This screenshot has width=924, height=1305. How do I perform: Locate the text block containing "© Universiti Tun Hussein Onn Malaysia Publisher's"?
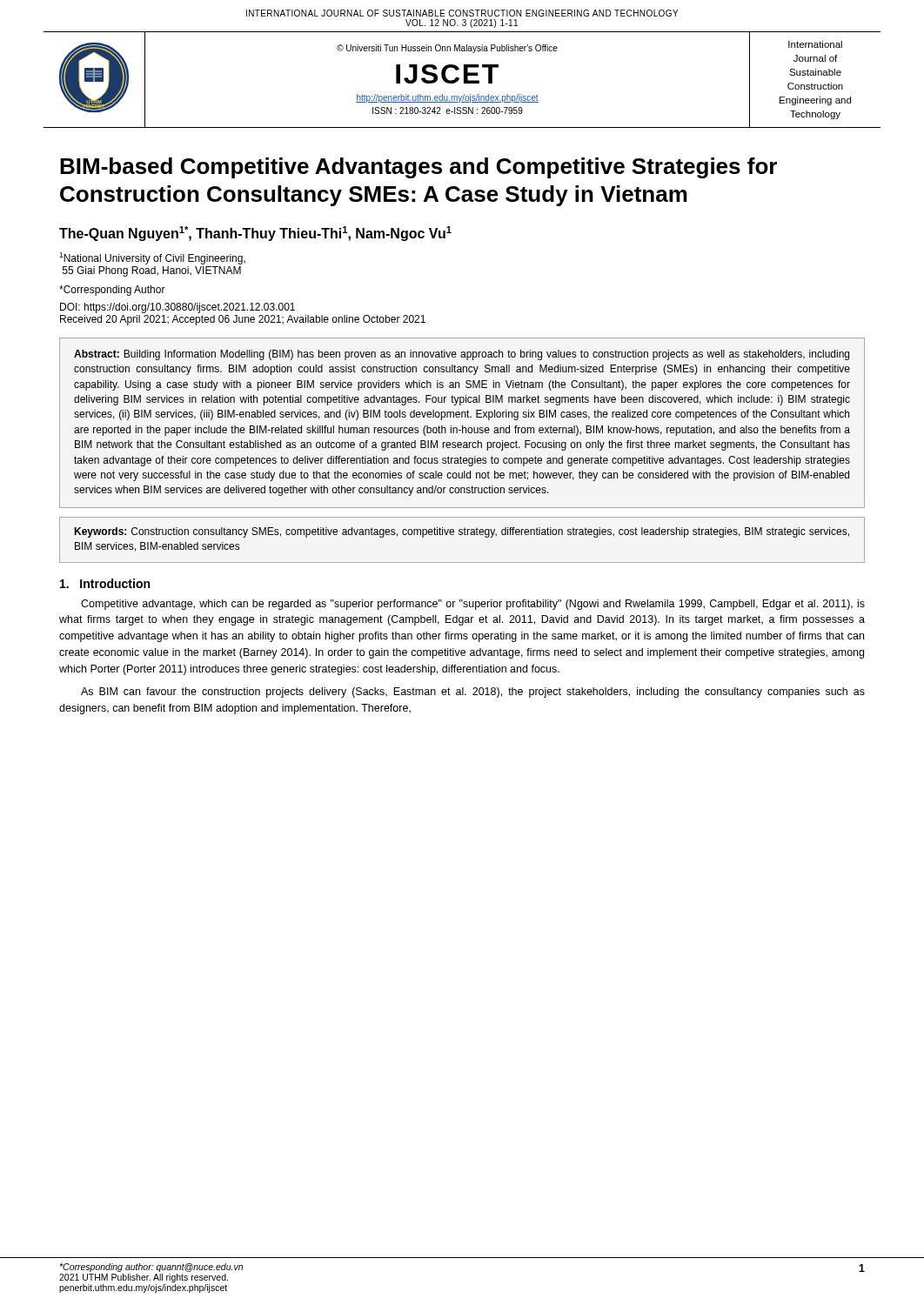[x=447, y=48]
